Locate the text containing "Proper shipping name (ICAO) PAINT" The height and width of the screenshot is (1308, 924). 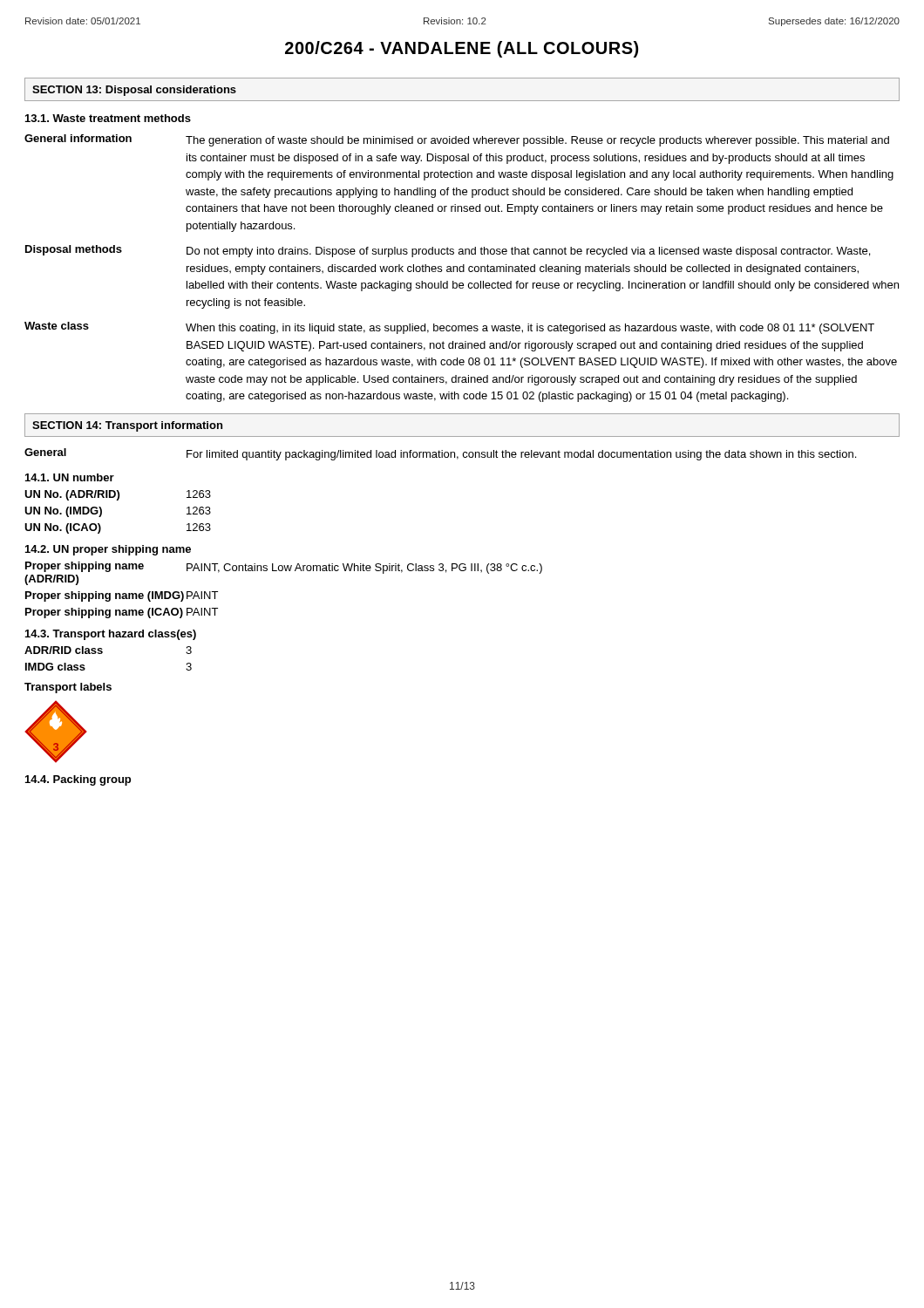(122, 613)
